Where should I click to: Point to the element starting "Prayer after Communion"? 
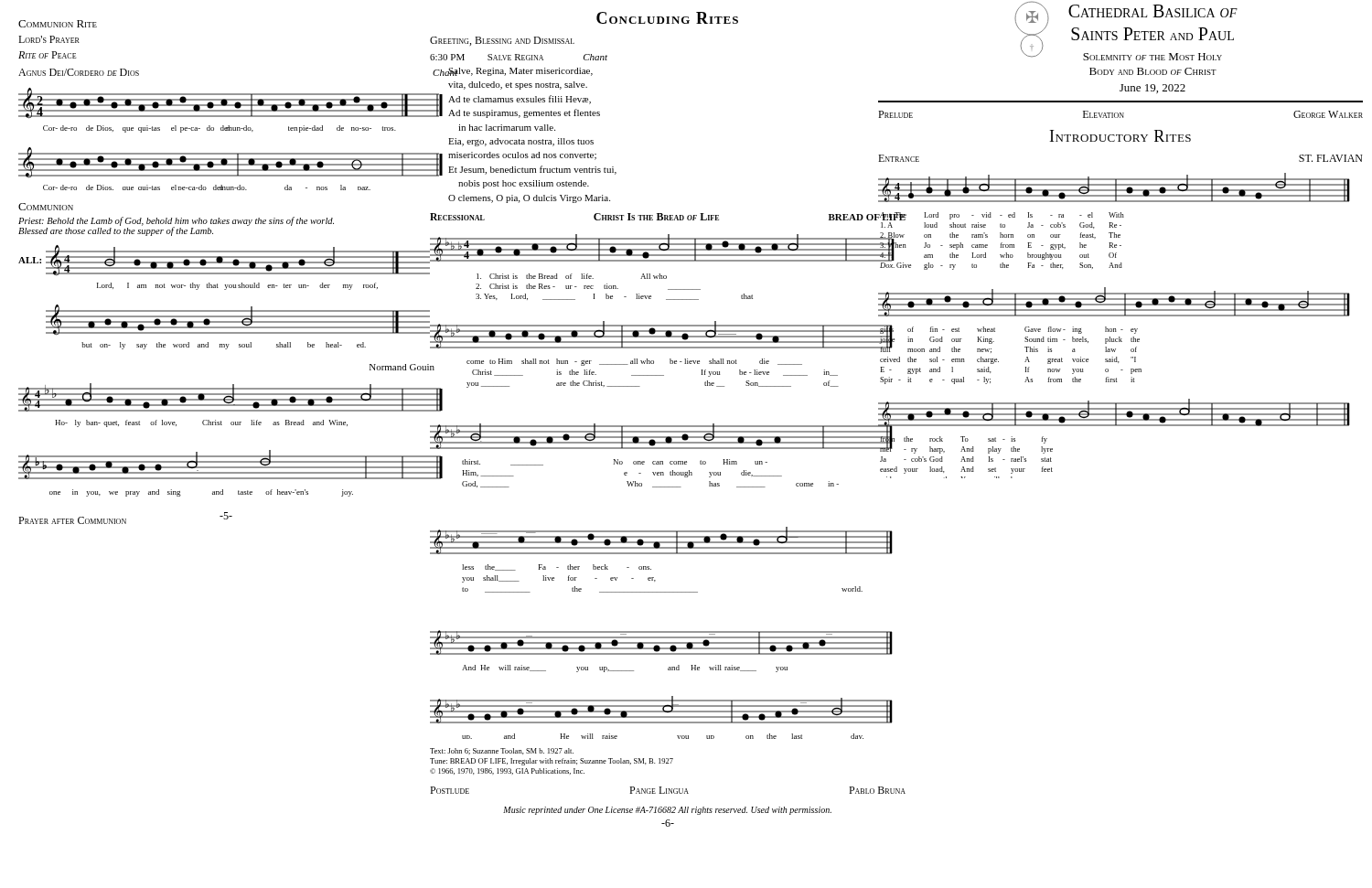click(x=72, y=520)
